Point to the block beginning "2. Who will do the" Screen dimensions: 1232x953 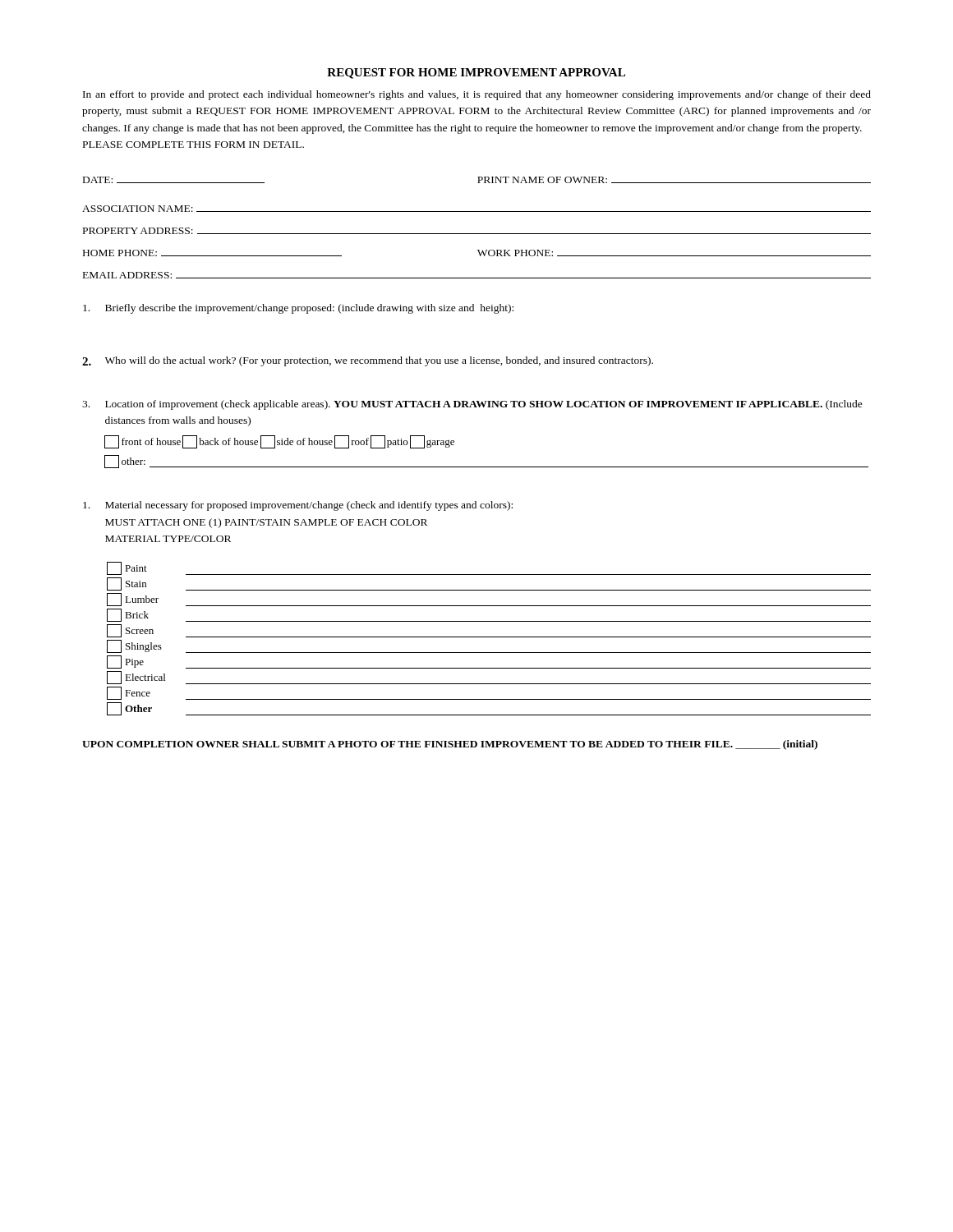pyautogui.click(x=475, y=362)
